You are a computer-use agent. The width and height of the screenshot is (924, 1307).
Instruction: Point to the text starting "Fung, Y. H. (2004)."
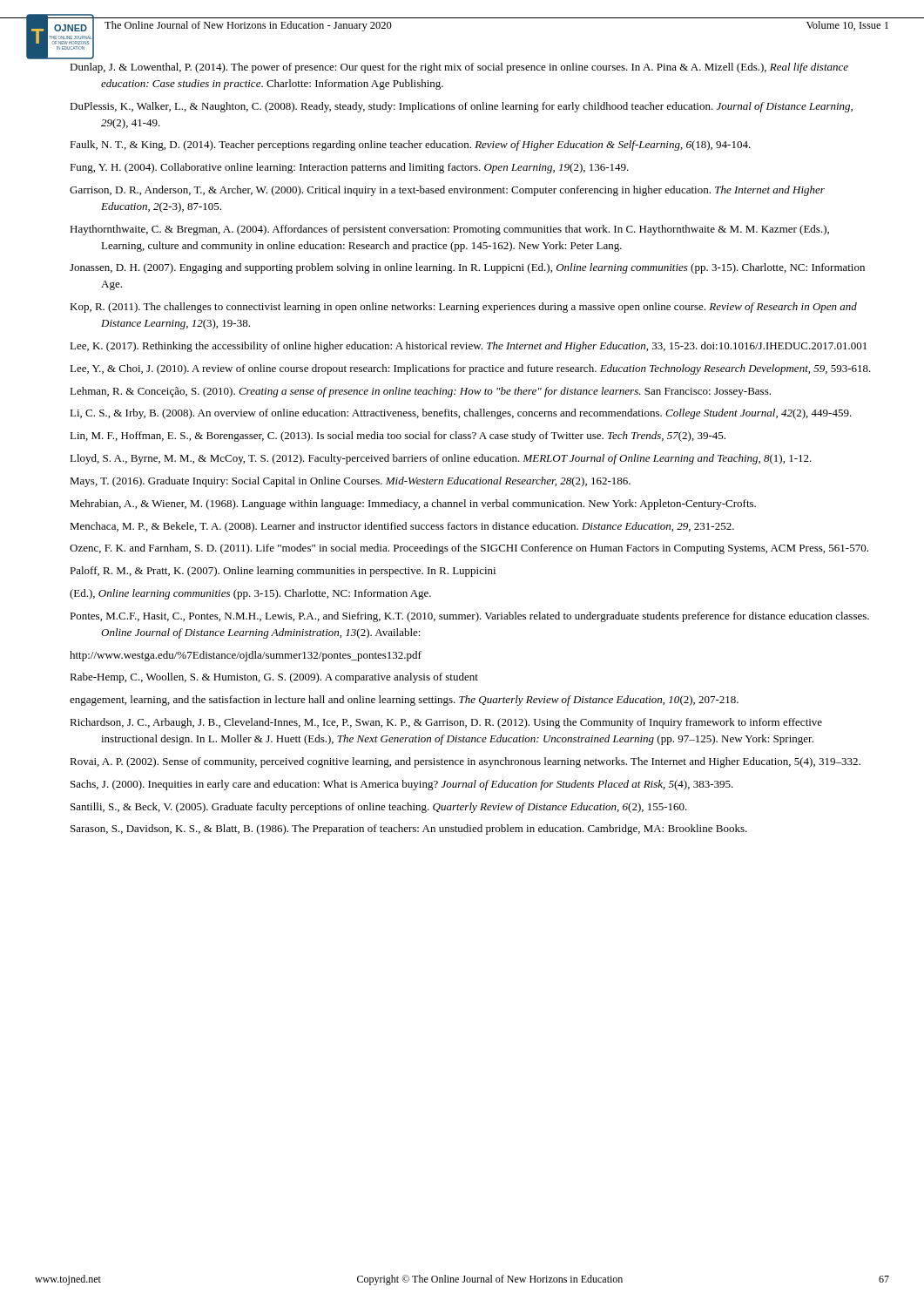point(349,167)
